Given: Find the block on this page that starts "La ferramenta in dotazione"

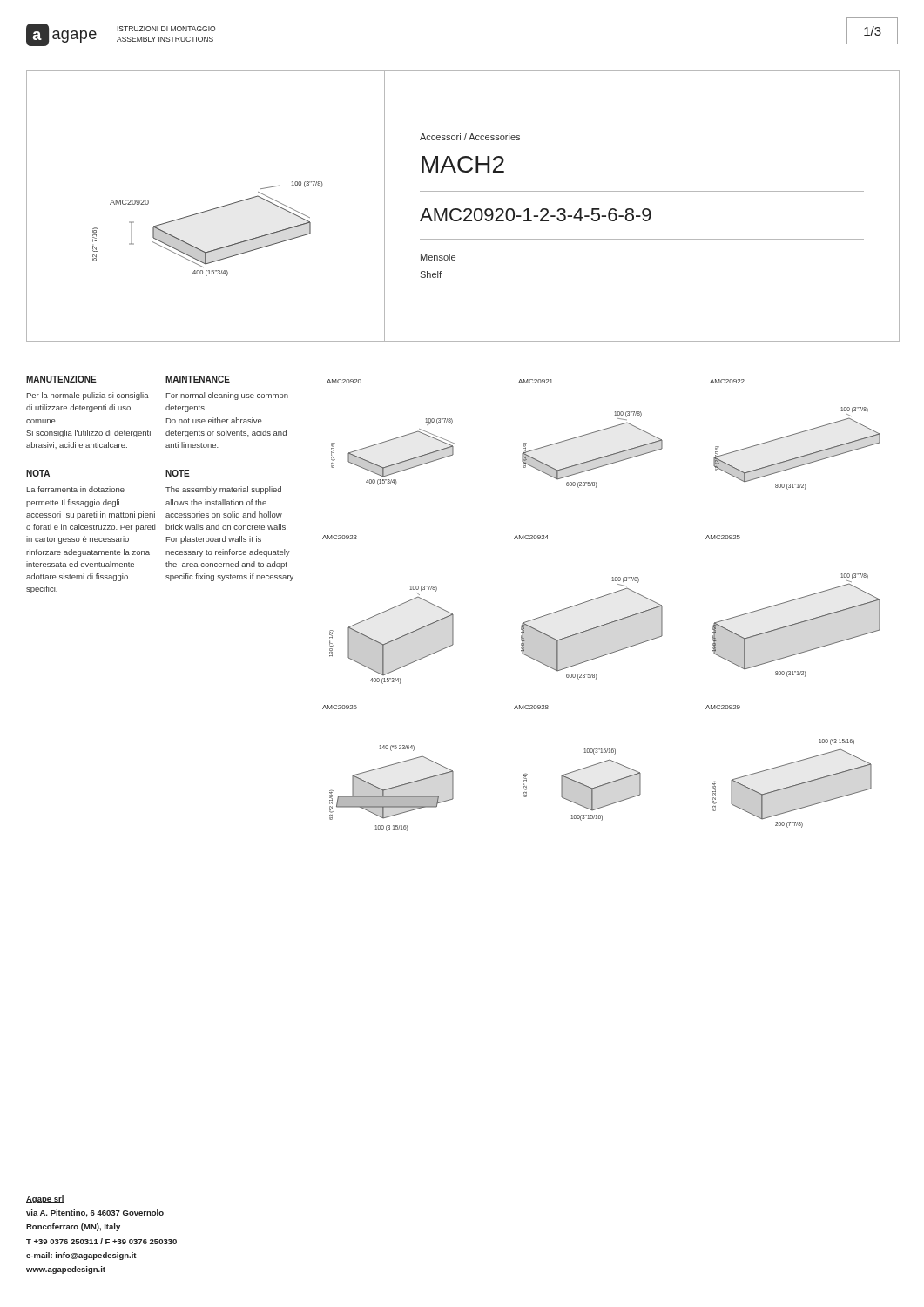Looking at the screenshot, I should 91,539.
